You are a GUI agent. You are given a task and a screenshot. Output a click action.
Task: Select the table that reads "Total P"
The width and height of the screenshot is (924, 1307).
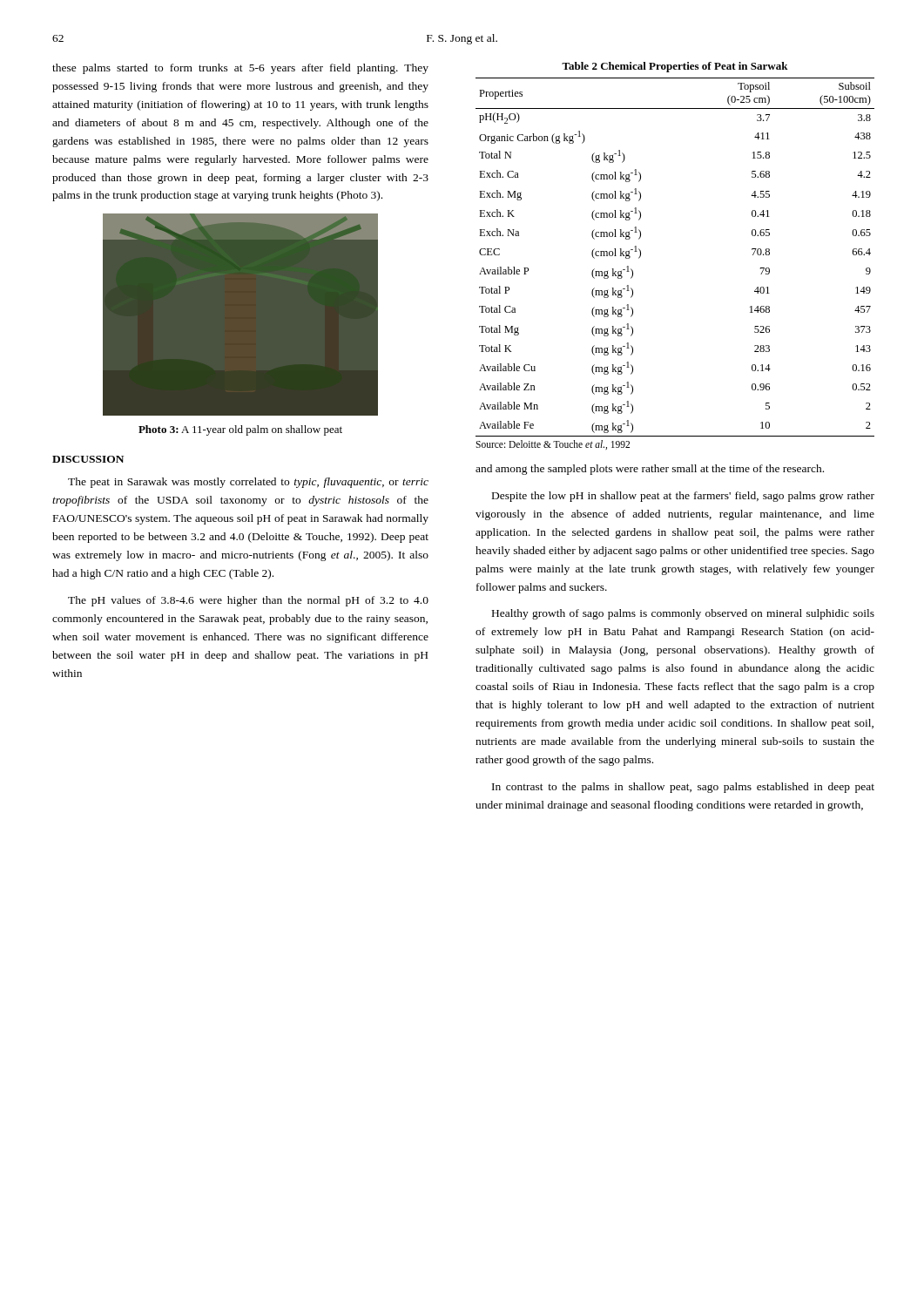click(675, 264)
